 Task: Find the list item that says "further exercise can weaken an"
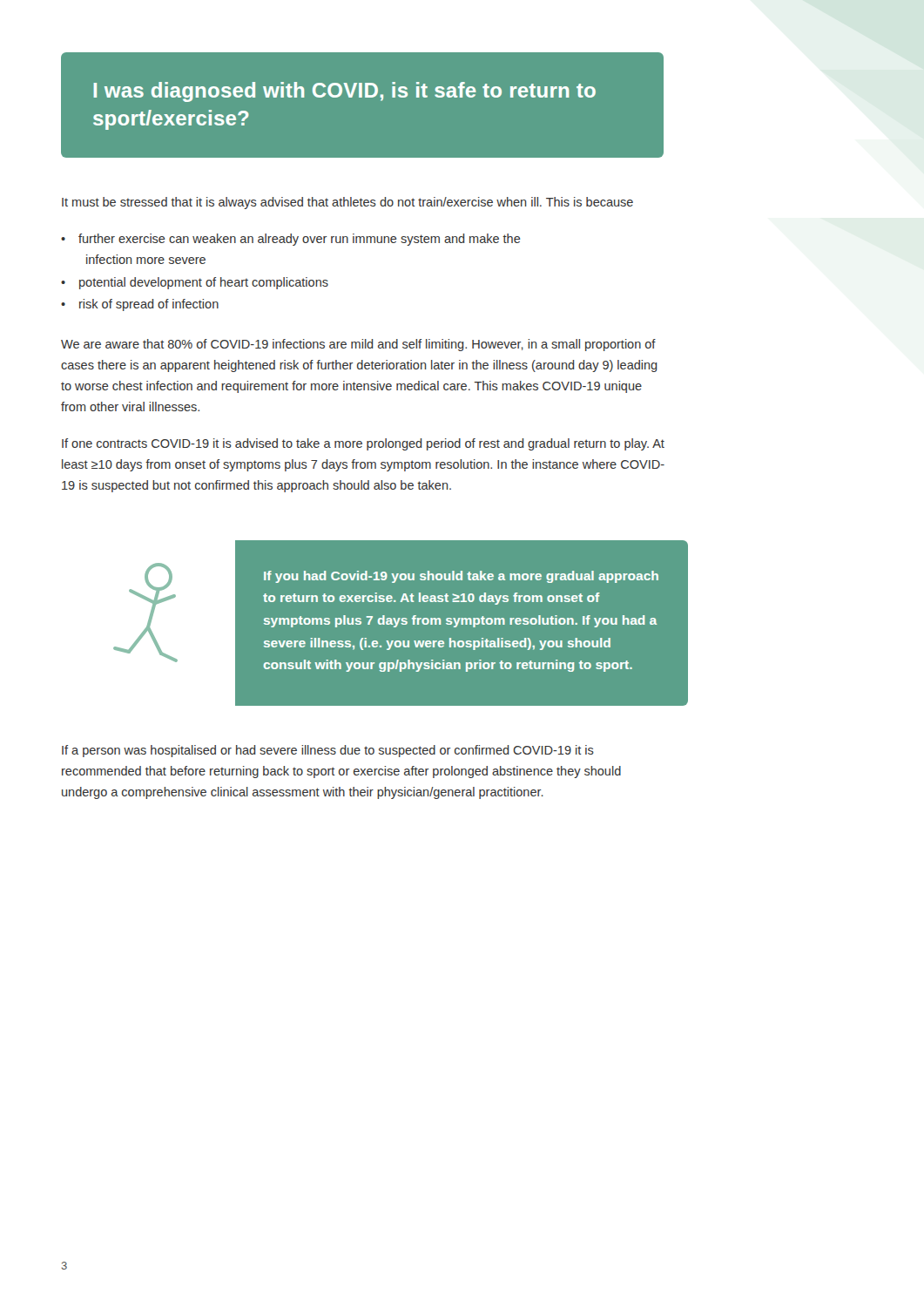[x=299, y=249]
